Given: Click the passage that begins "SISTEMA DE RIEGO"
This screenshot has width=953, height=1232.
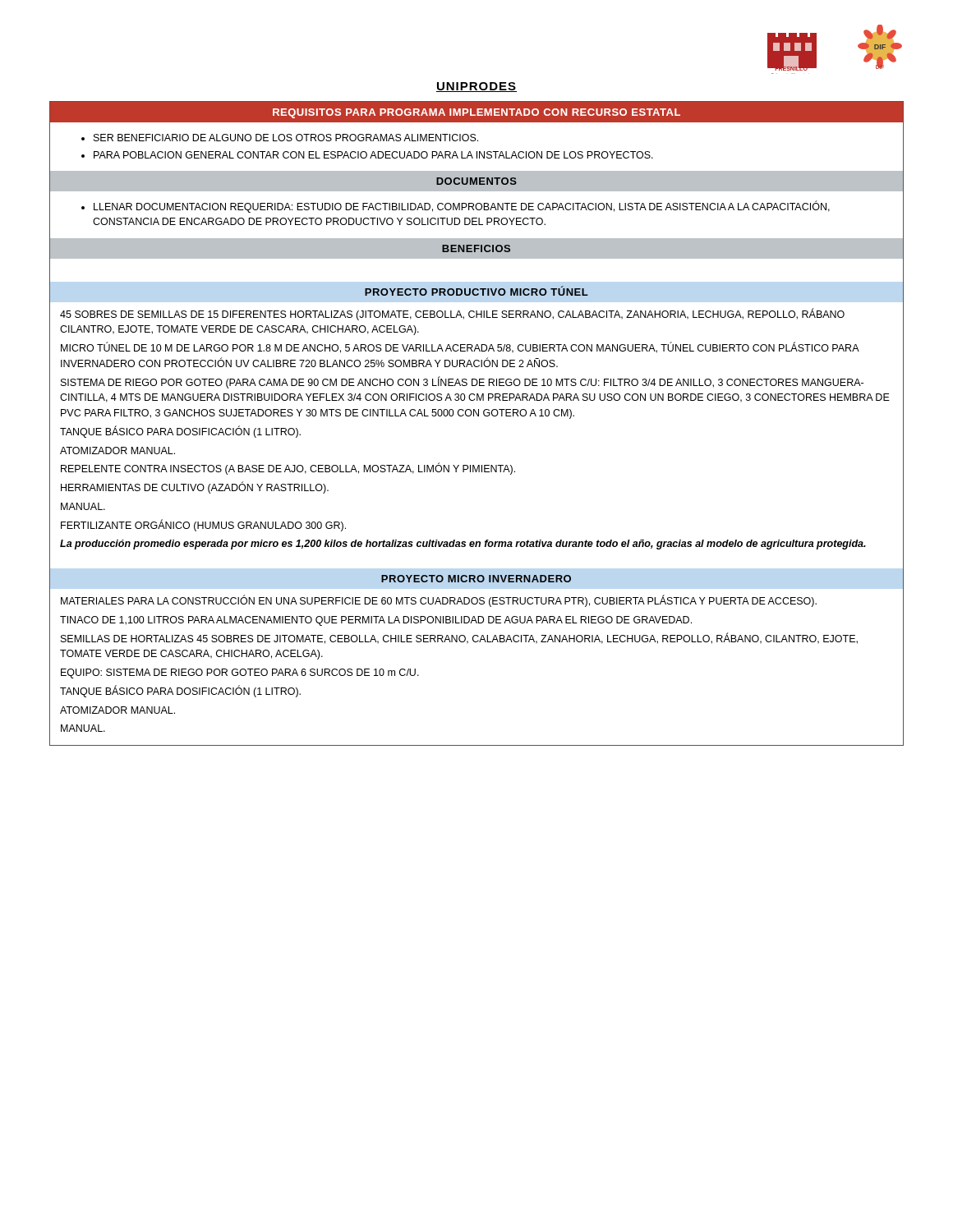Looking at the screenshot, I should tap(475, 398).
